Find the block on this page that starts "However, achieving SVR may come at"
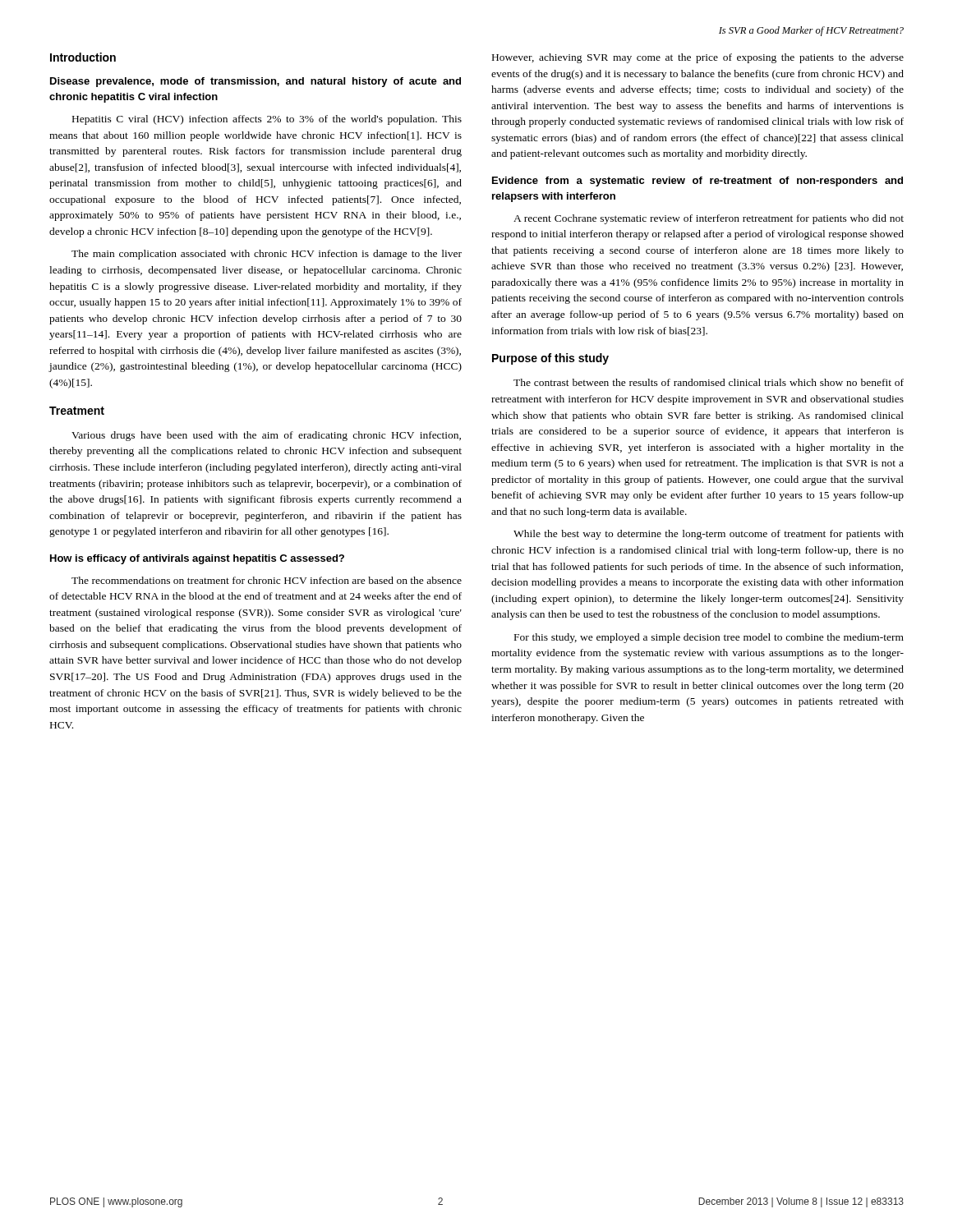The width and height of the screenshot is (953, 1232). [x=698, y=106]
